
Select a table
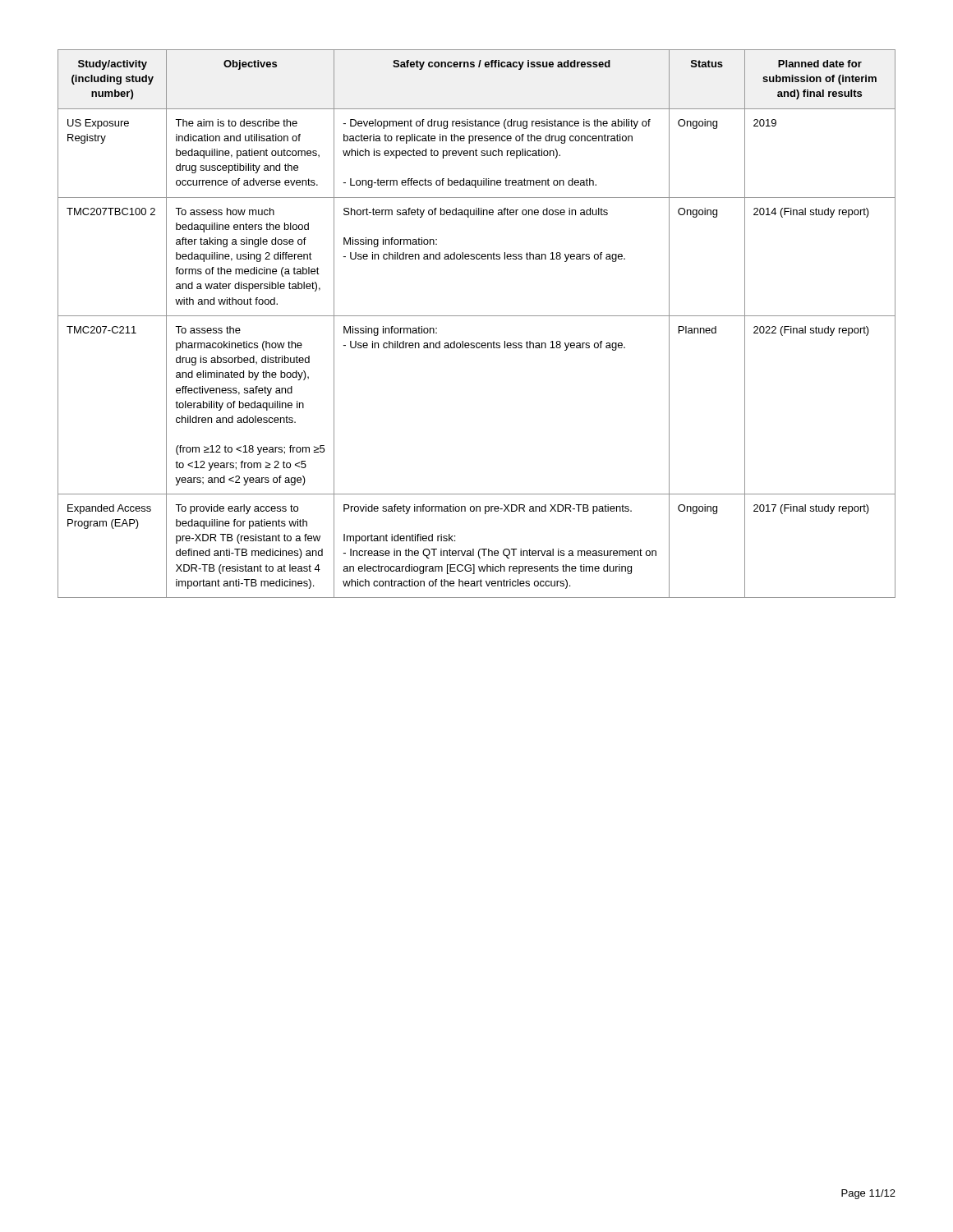(x=476, y=324)
